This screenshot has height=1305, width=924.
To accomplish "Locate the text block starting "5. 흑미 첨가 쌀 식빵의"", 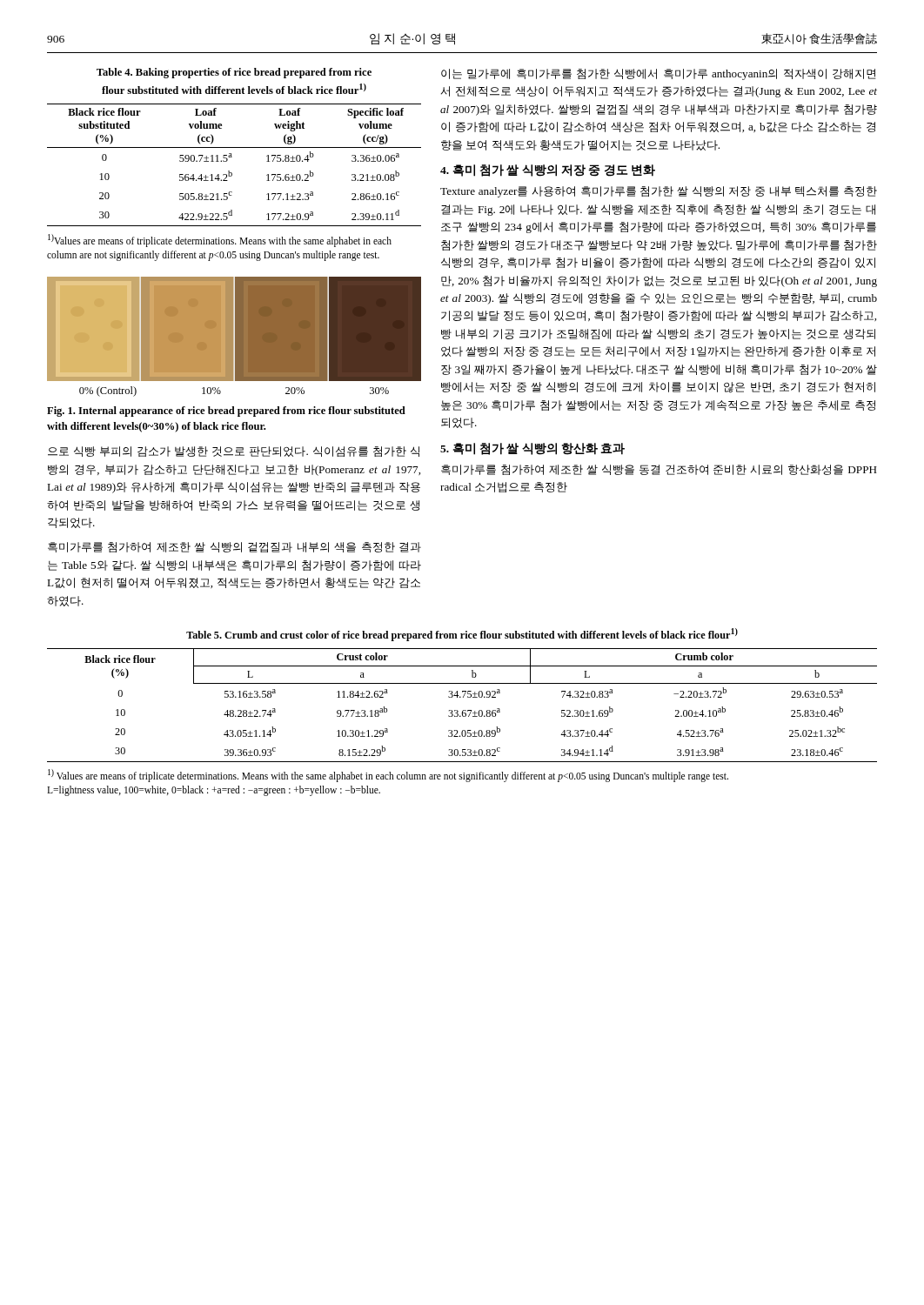I will pos(533,448).
